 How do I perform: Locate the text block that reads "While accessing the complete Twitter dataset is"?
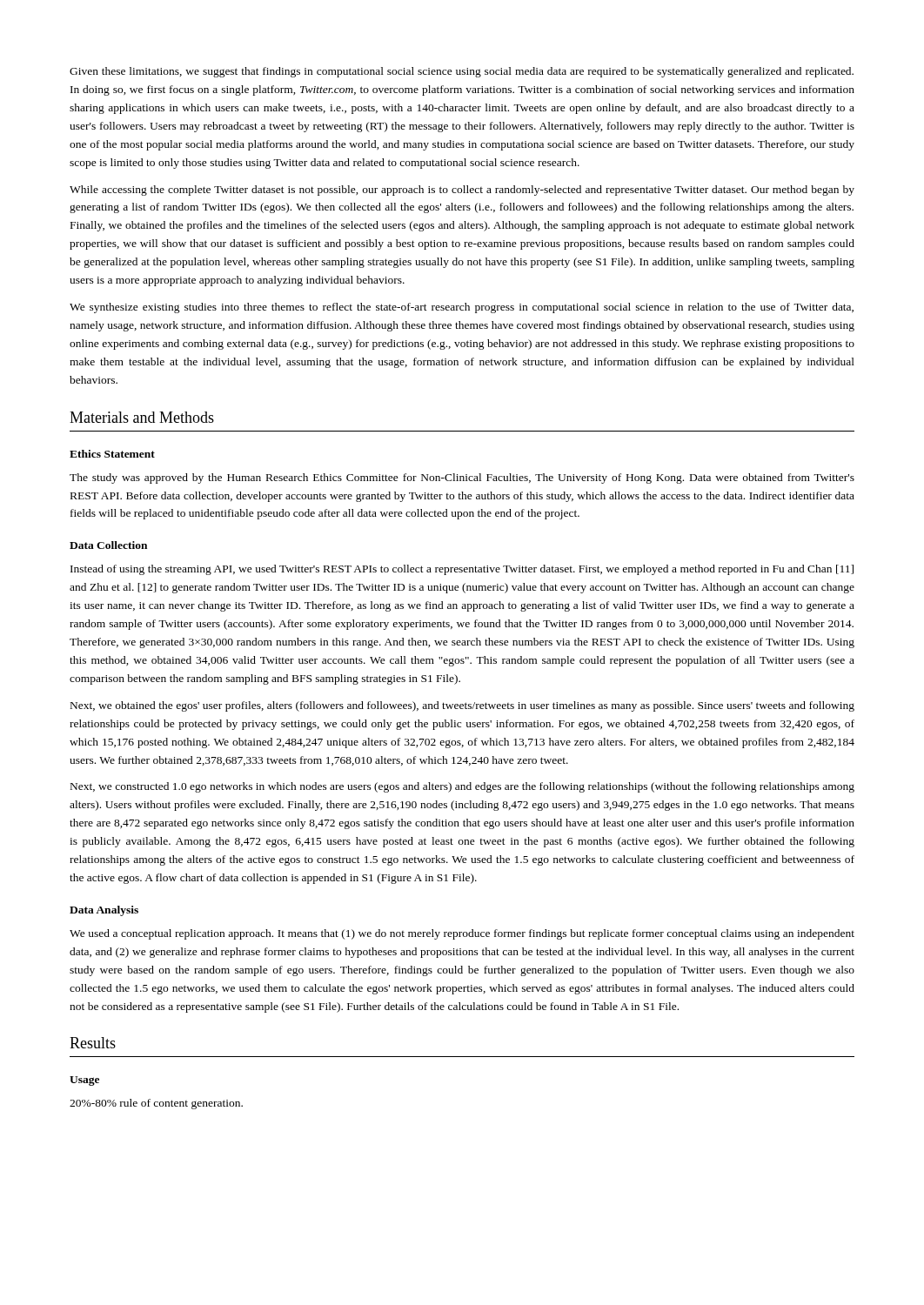coord(462,234)
